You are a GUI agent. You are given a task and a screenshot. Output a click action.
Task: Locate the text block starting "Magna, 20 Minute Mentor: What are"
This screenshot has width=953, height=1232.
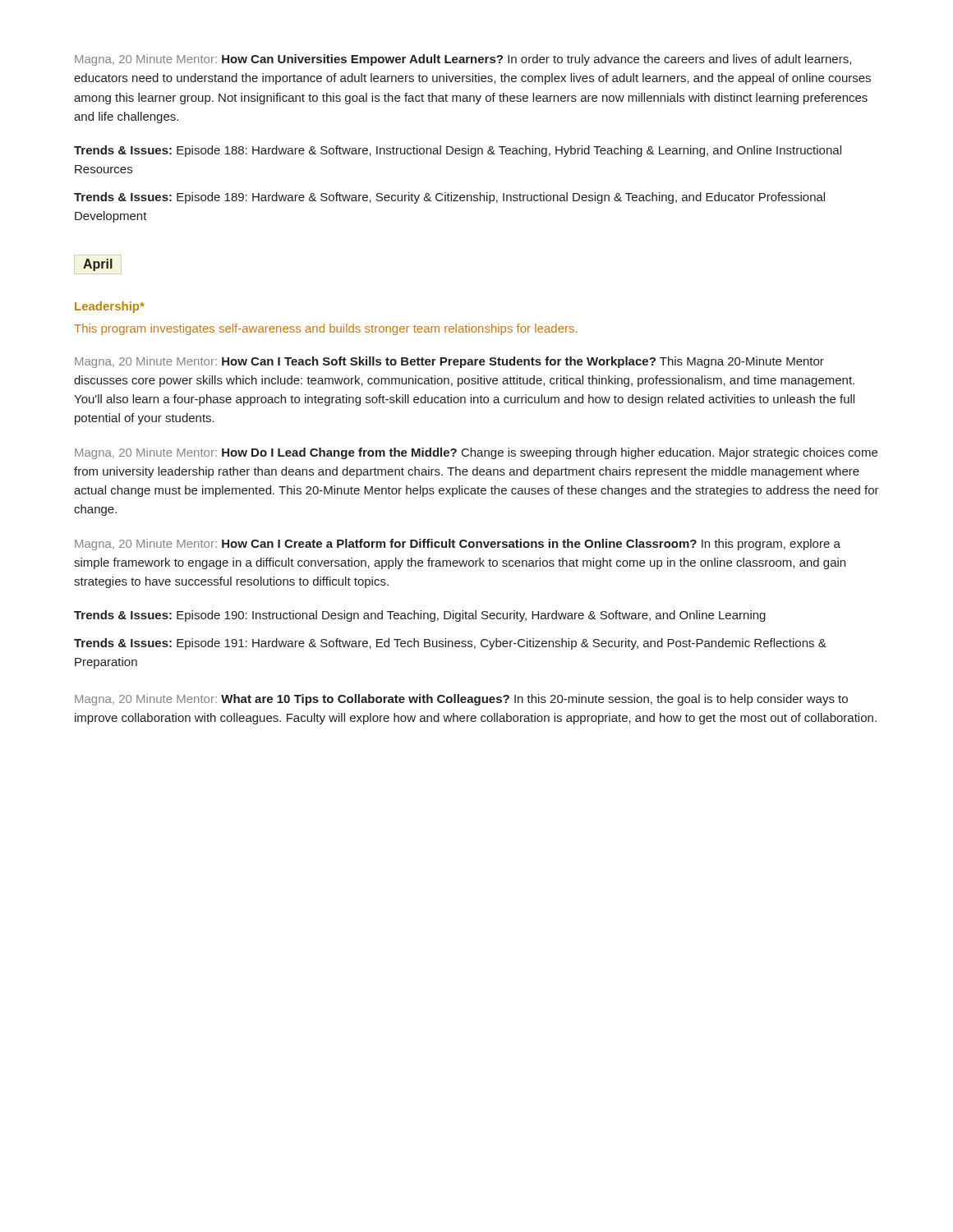point(476,708)
